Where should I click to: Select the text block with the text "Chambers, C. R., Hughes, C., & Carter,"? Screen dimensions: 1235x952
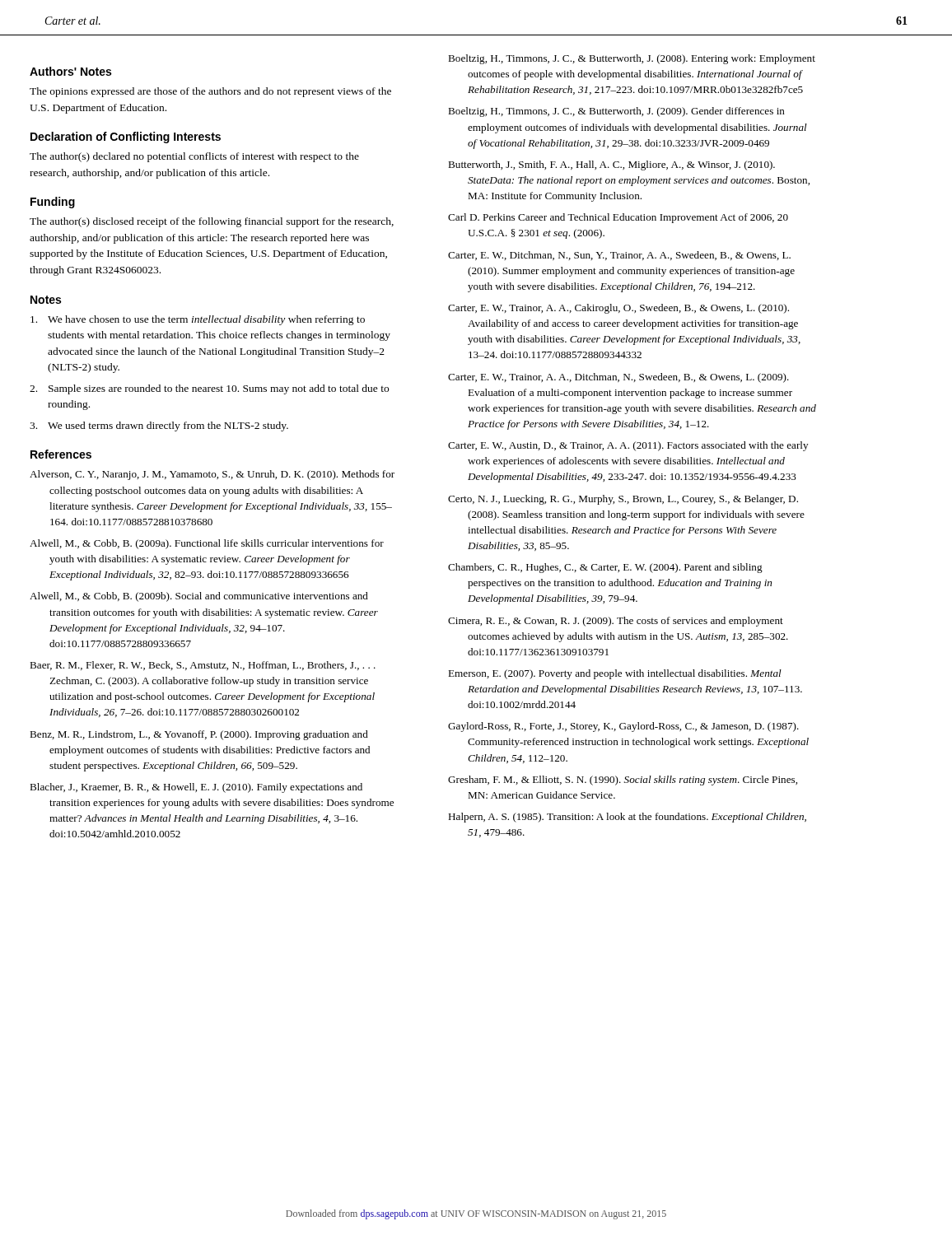click(x=610, y=583)
